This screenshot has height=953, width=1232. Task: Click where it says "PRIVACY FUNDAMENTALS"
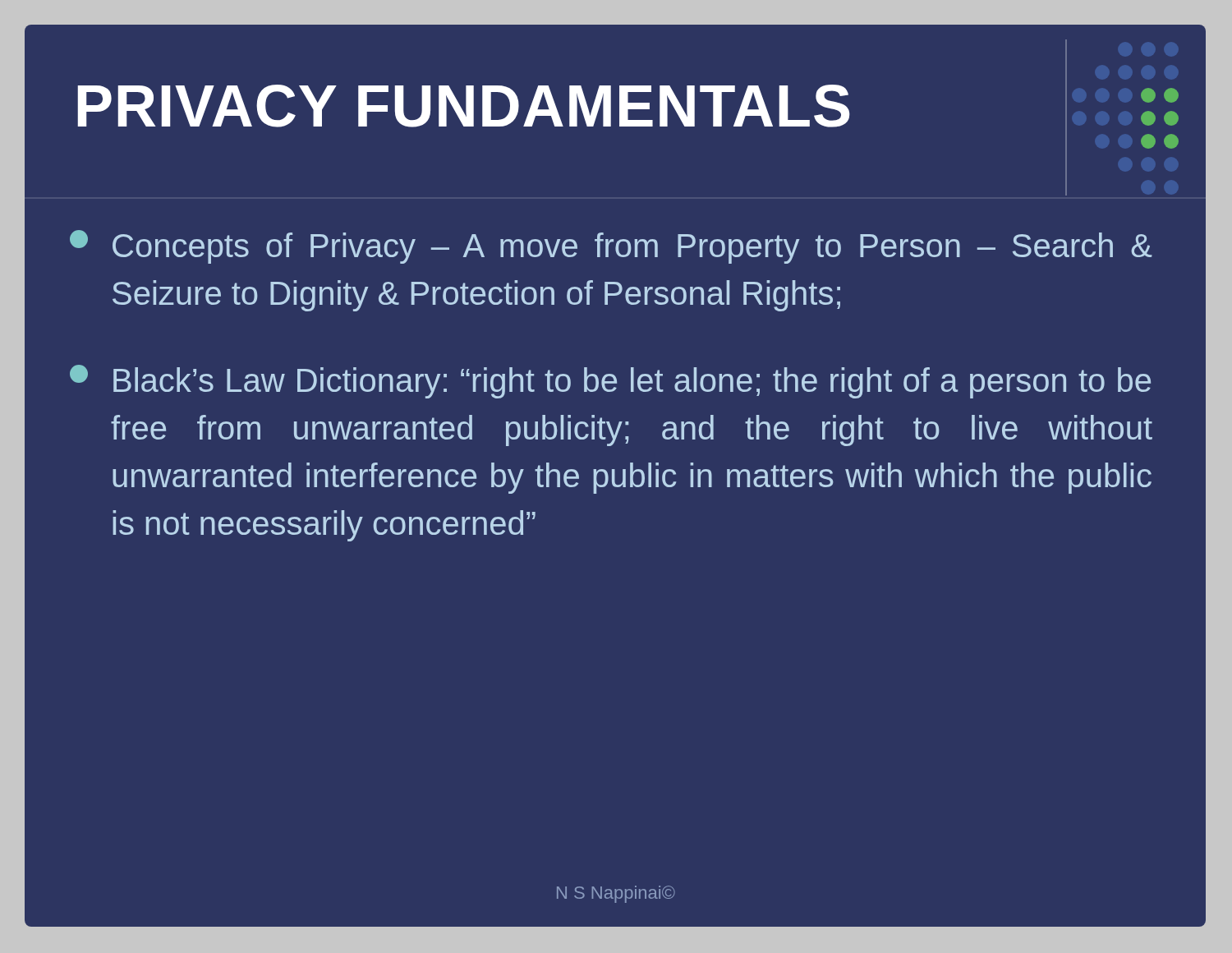tap(628, 106)
